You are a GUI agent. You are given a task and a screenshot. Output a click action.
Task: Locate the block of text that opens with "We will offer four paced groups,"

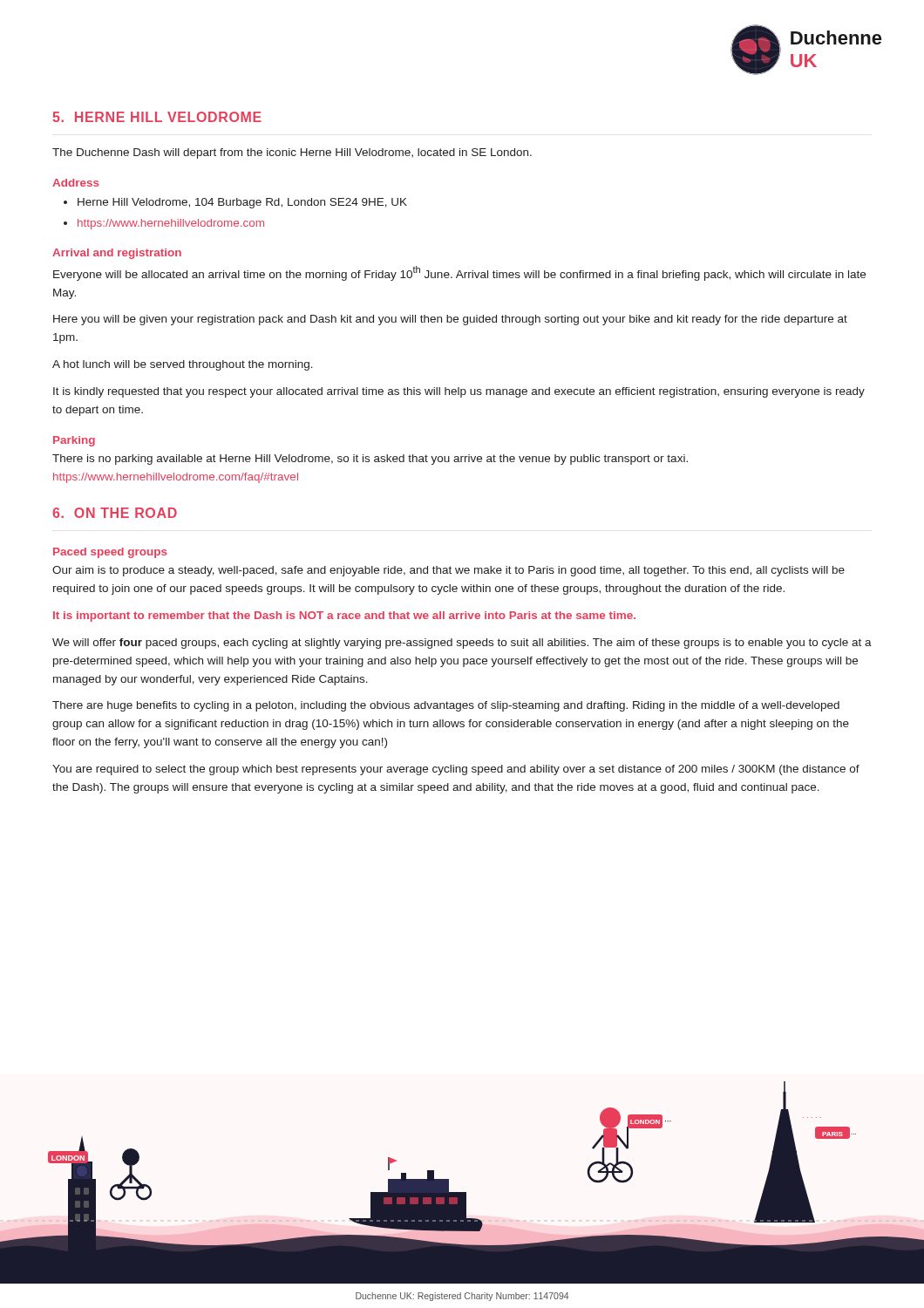[x=462, y=660]
